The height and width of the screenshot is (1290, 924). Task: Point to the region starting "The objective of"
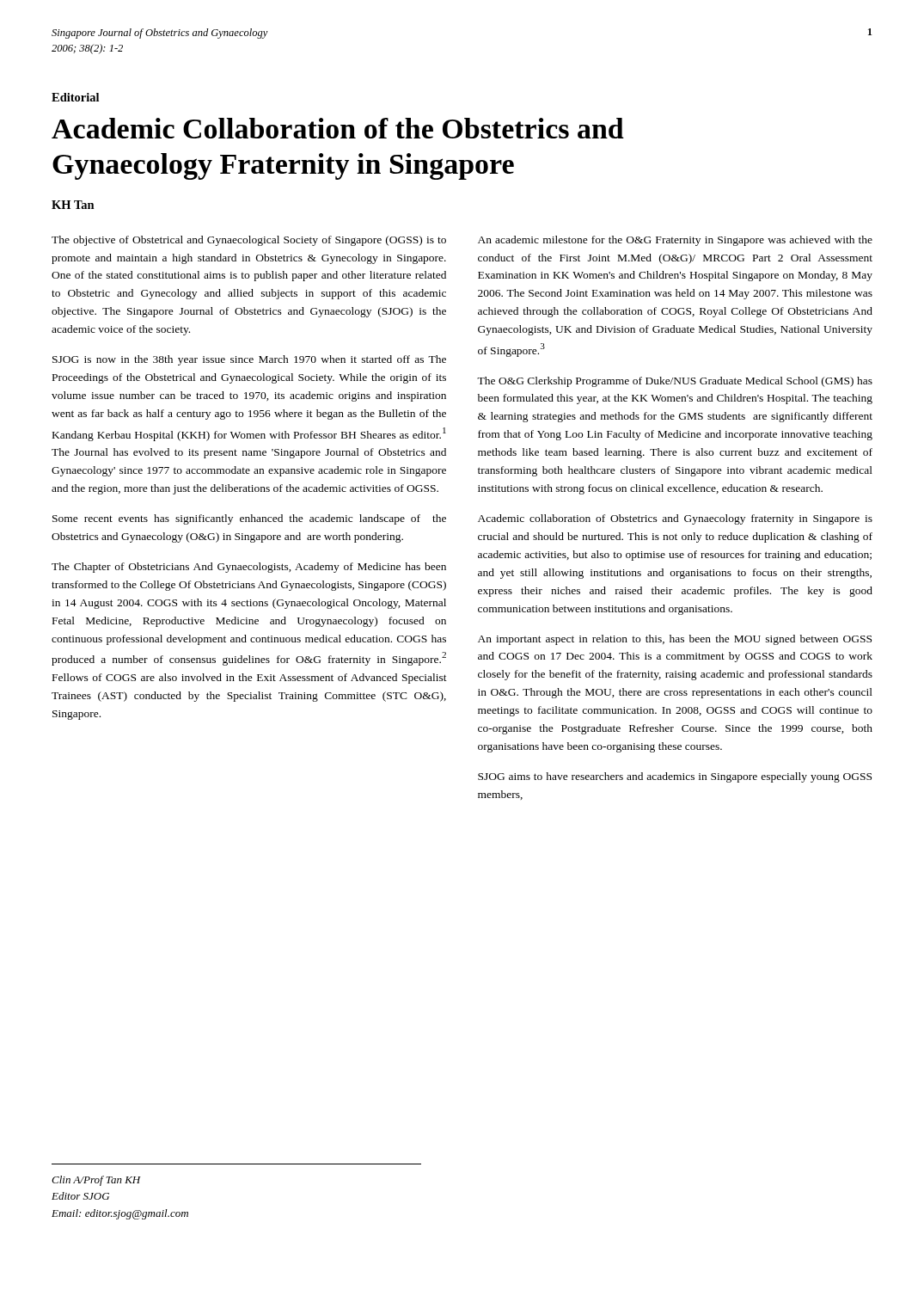[x=249, y=285]
